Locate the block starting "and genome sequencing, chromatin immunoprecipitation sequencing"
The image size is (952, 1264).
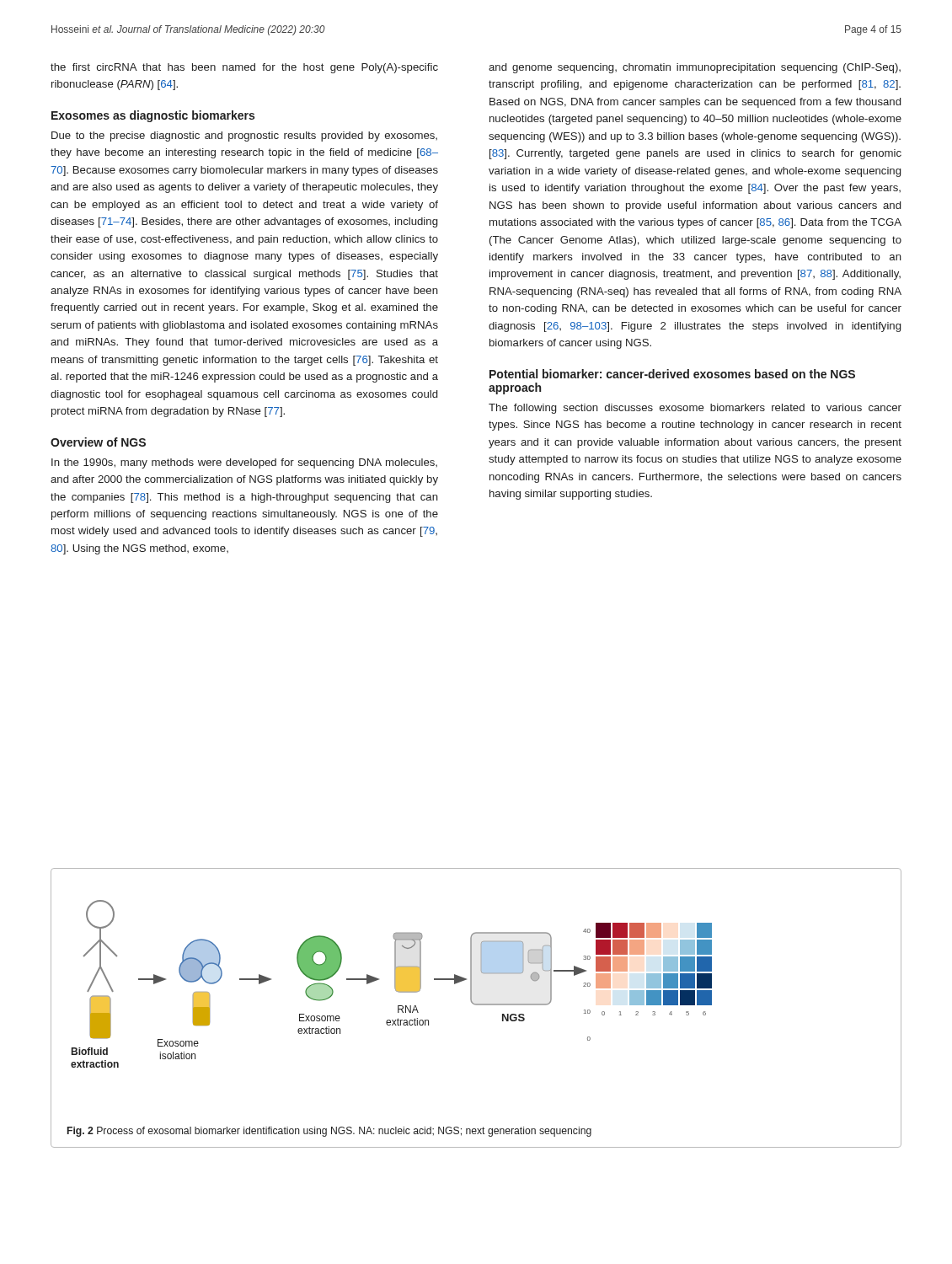pyautogui.click(x=695, y=205)
